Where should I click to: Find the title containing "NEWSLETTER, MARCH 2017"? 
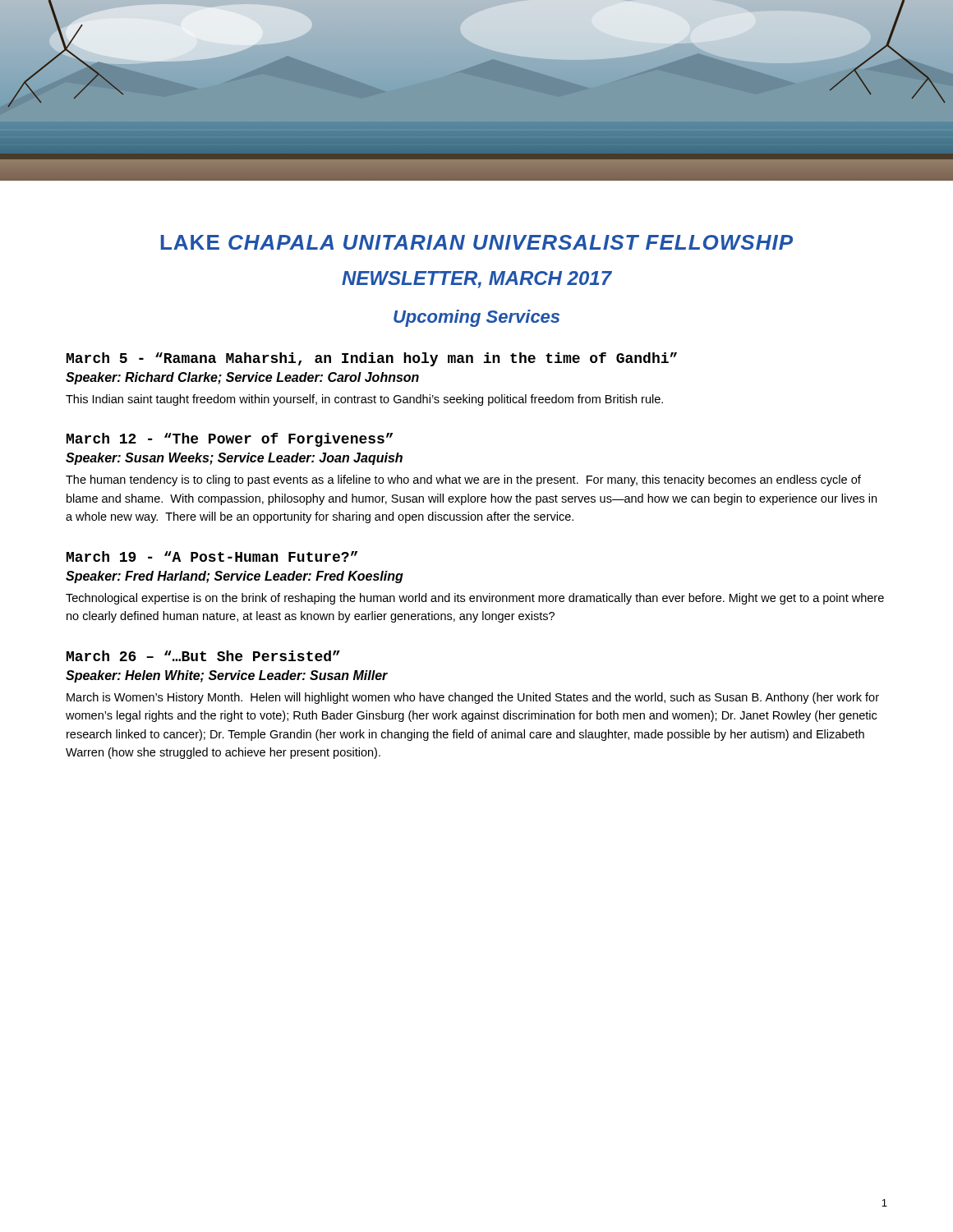point(476,278)
